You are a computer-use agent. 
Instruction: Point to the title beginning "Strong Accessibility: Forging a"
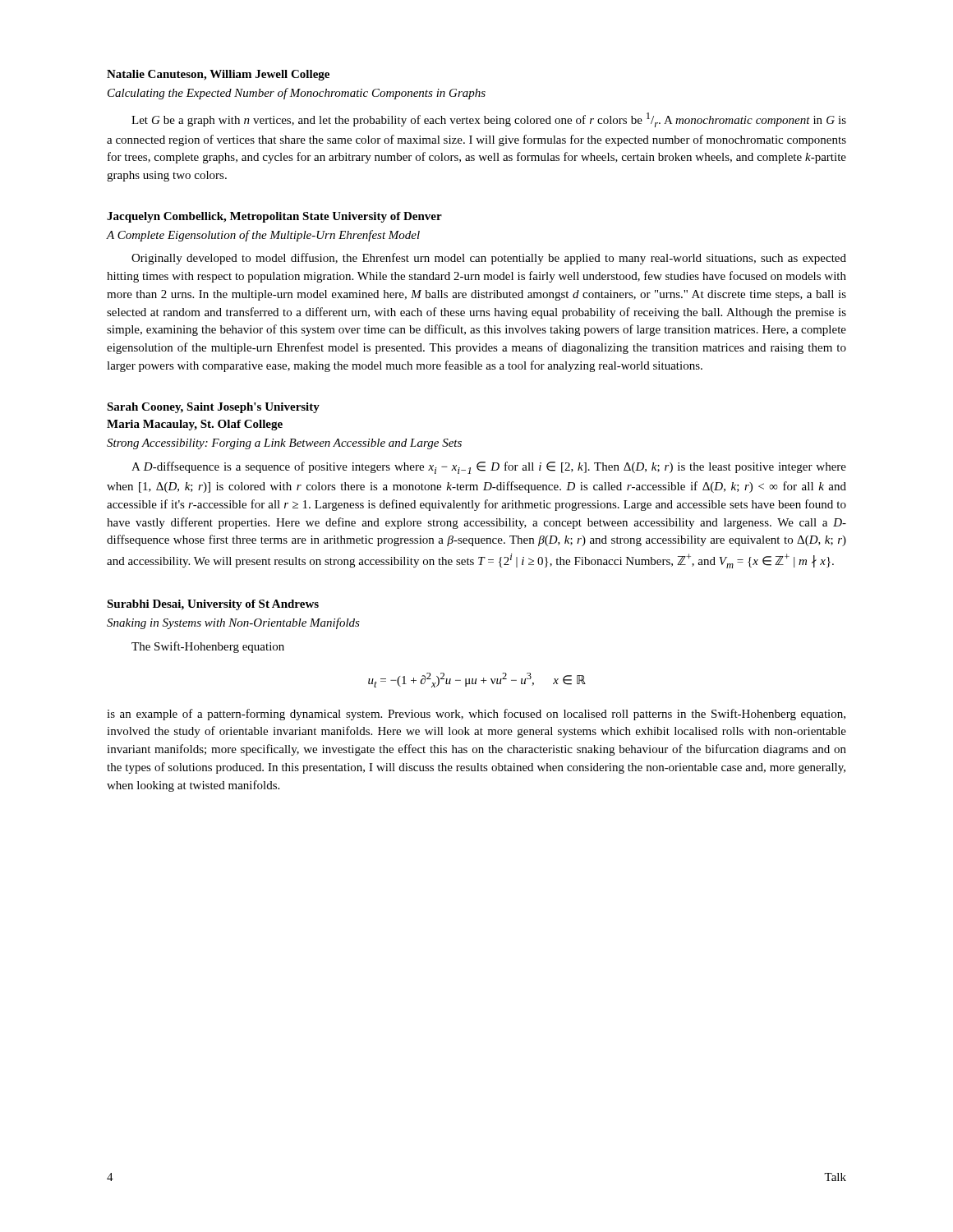[284, 443]
